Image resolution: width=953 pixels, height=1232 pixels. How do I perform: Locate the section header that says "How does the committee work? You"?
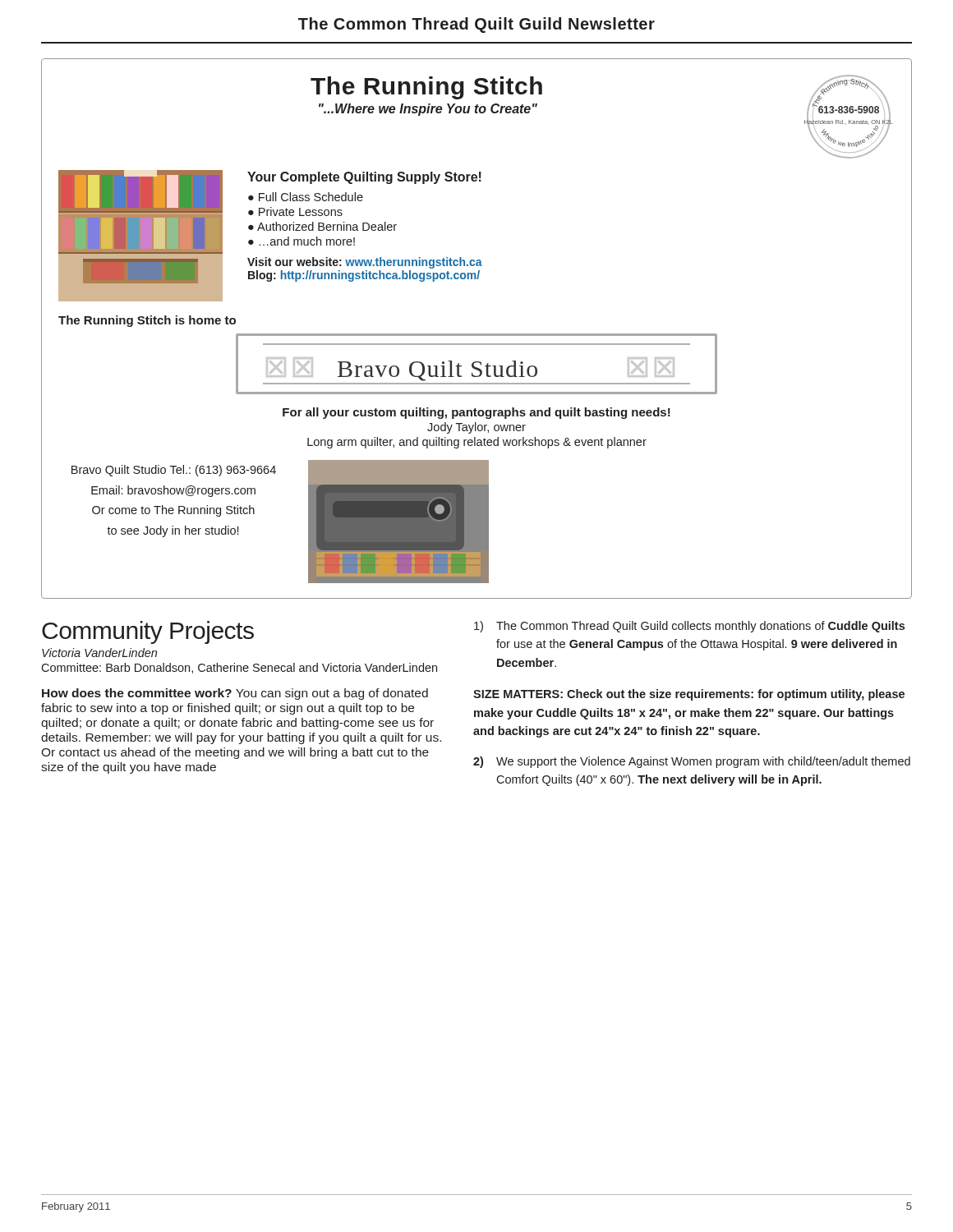(x=242, y=730)
